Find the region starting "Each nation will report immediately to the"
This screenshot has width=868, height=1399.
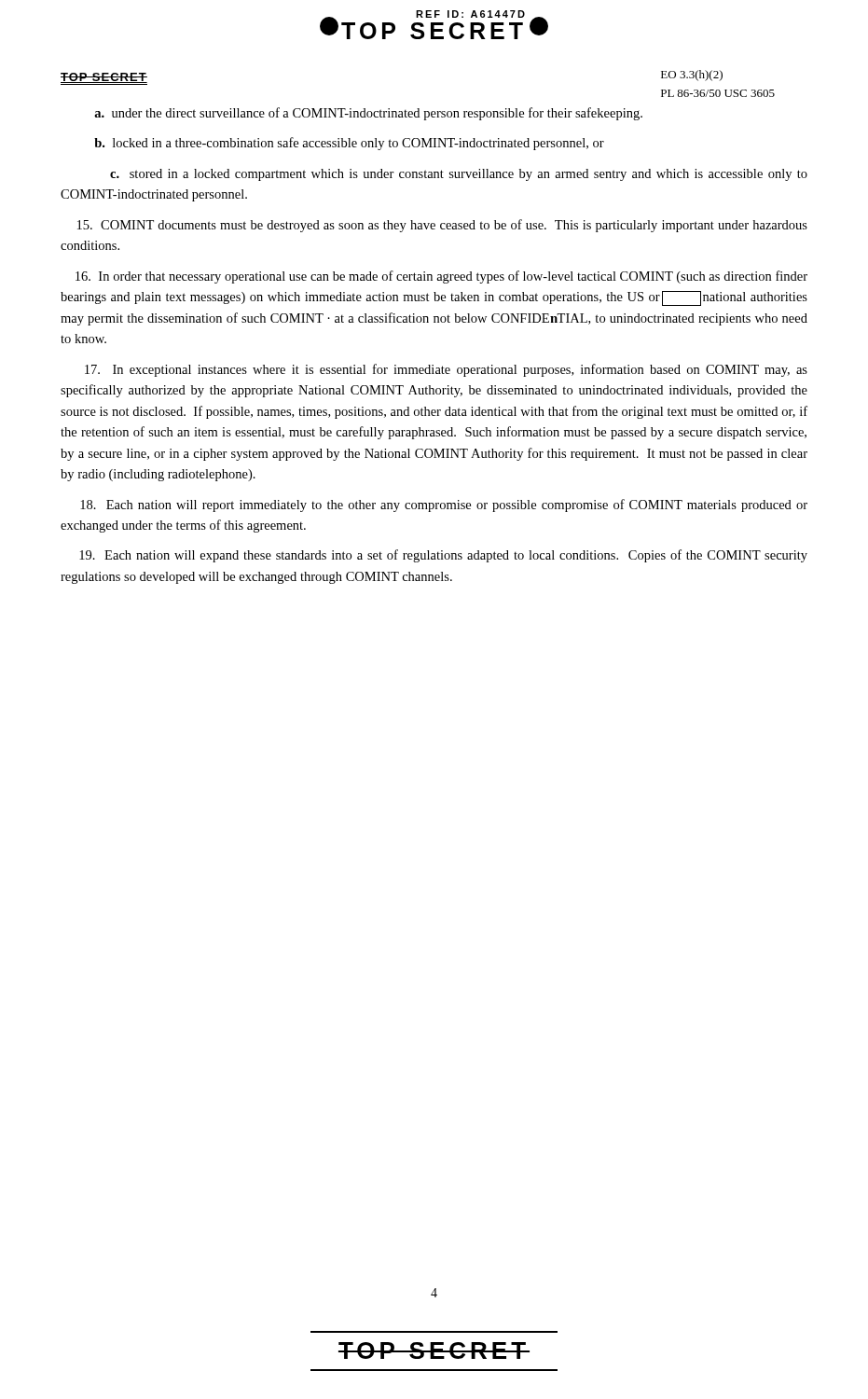coord(434,515)
